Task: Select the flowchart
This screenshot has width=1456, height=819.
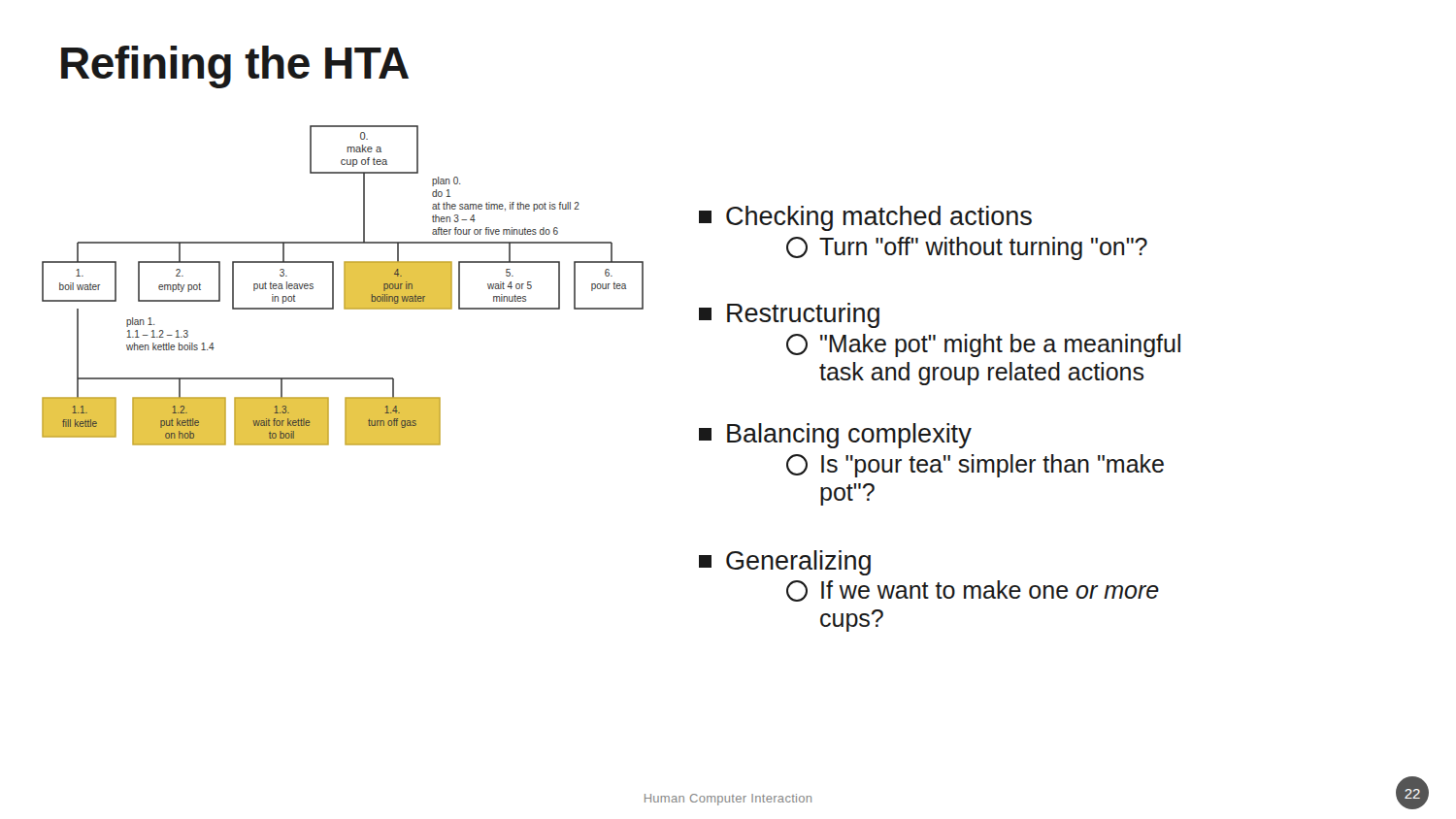Action: tap(345, 403)
